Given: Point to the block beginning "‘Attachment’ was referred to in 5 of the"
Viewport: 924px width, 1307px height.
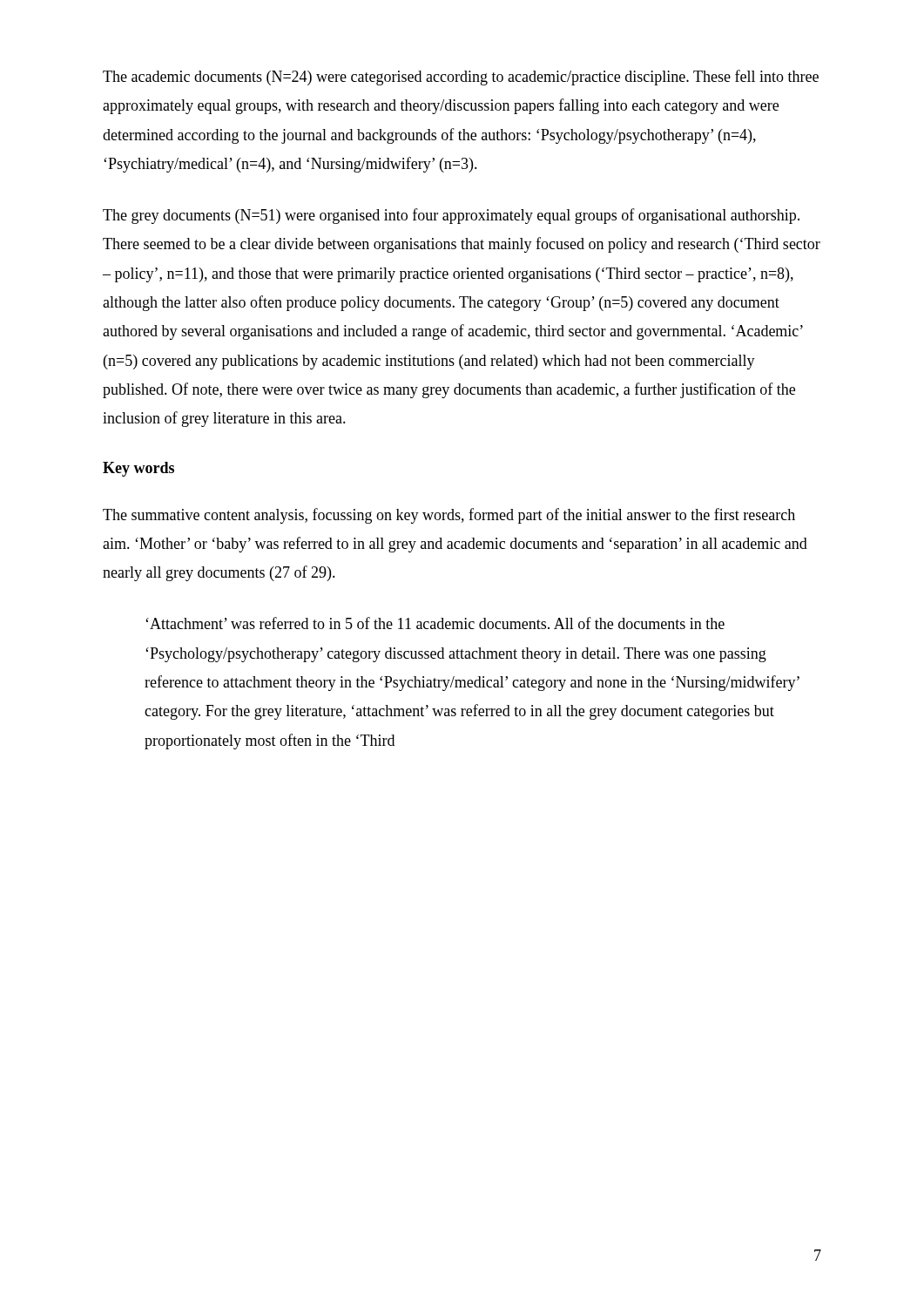Looking at the screenshot, I should pyautogui.click(x=472, y=682).
